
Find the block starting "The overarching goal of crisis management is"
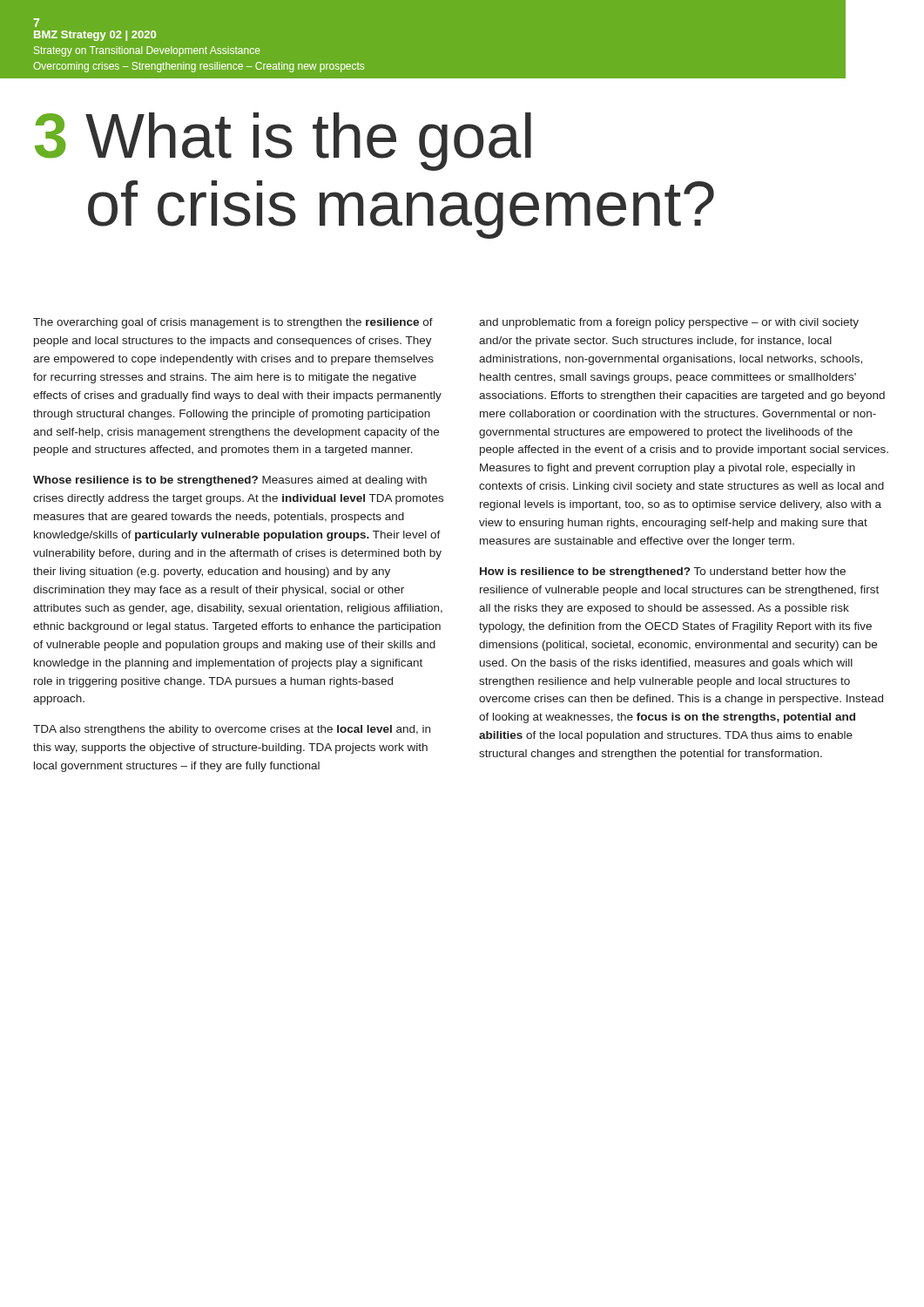coord(239,387)
